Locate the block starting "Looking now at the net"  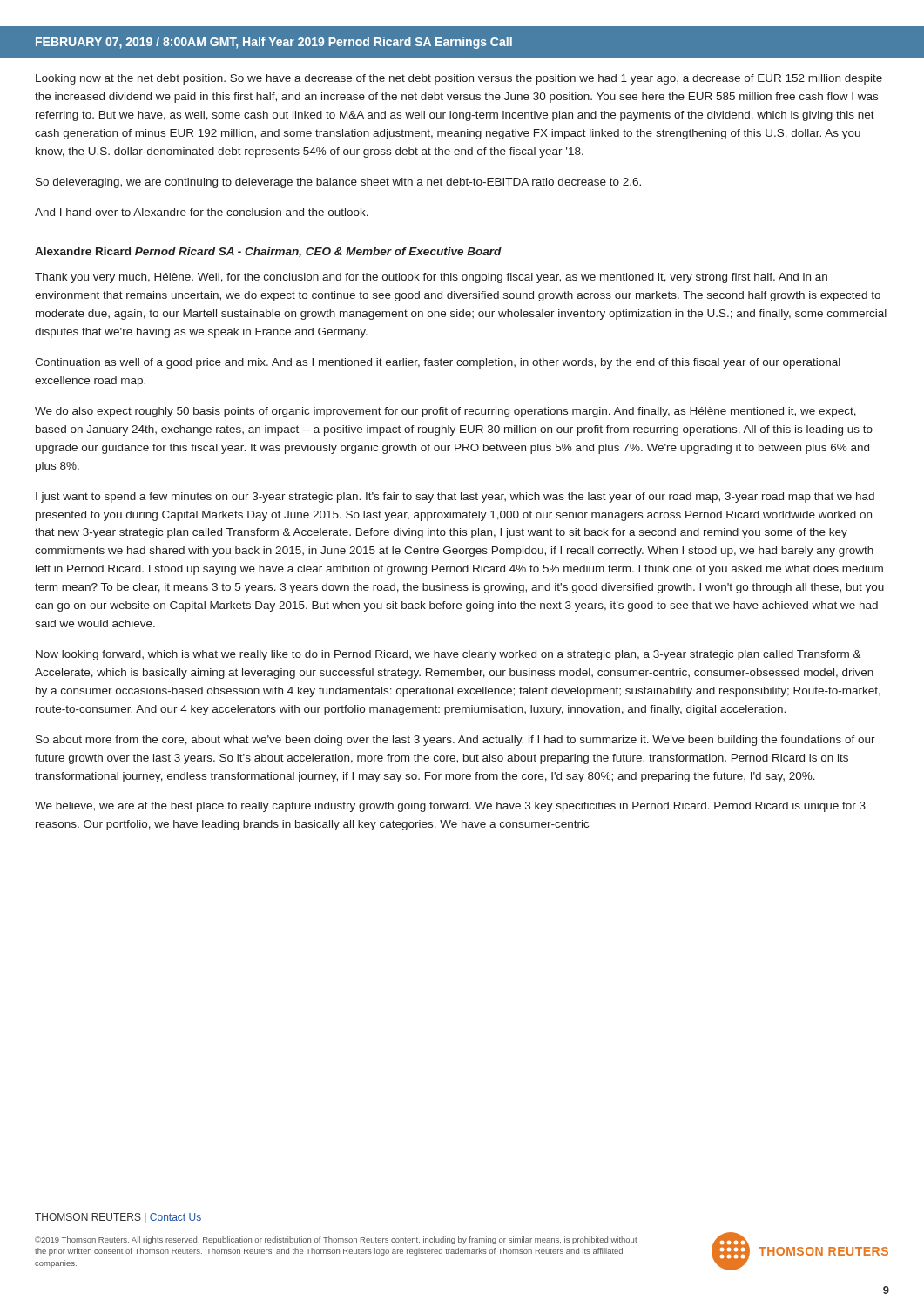tap(459, 114)
